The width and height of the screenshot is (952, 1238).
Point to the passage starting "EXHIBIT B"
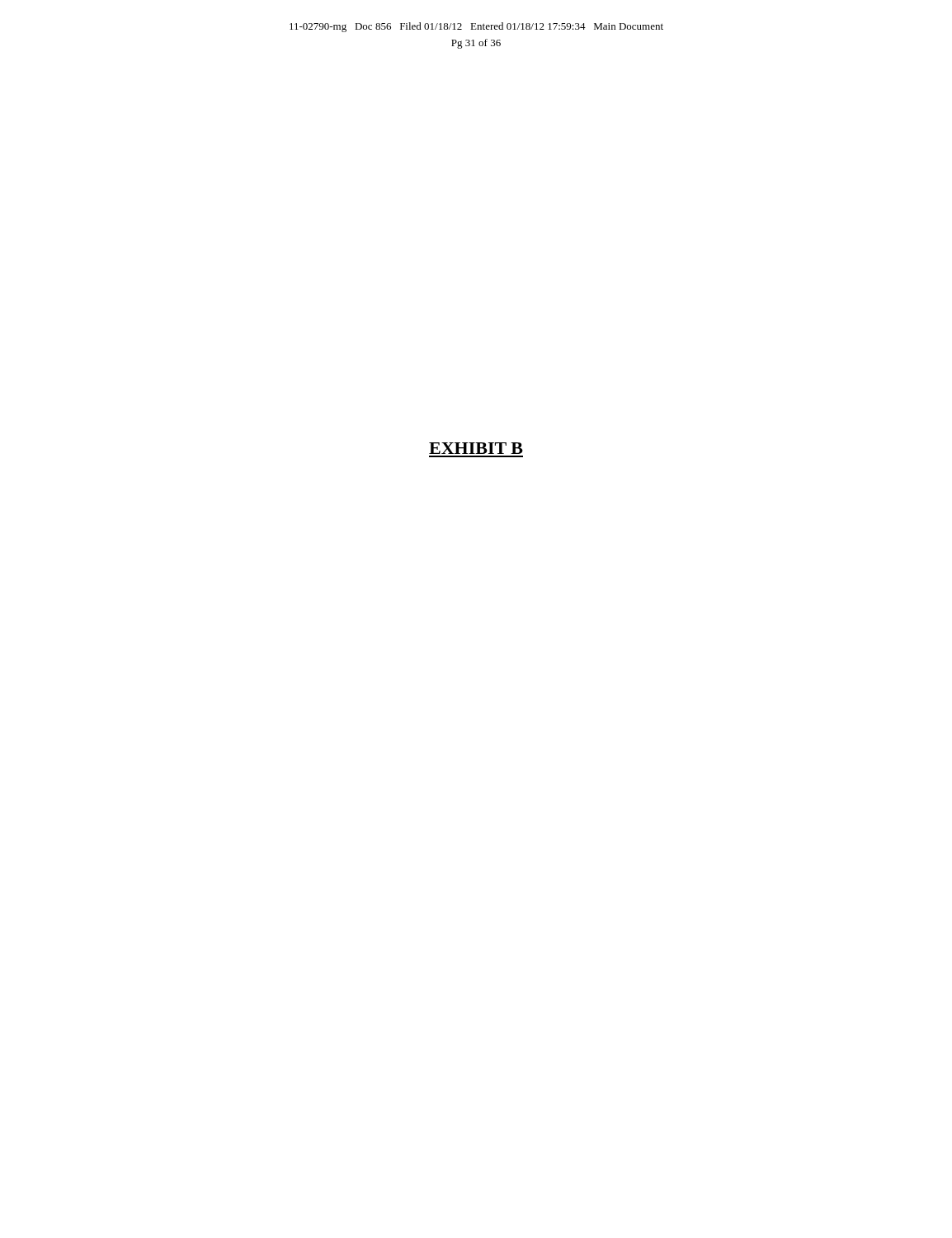click(476, 448)
